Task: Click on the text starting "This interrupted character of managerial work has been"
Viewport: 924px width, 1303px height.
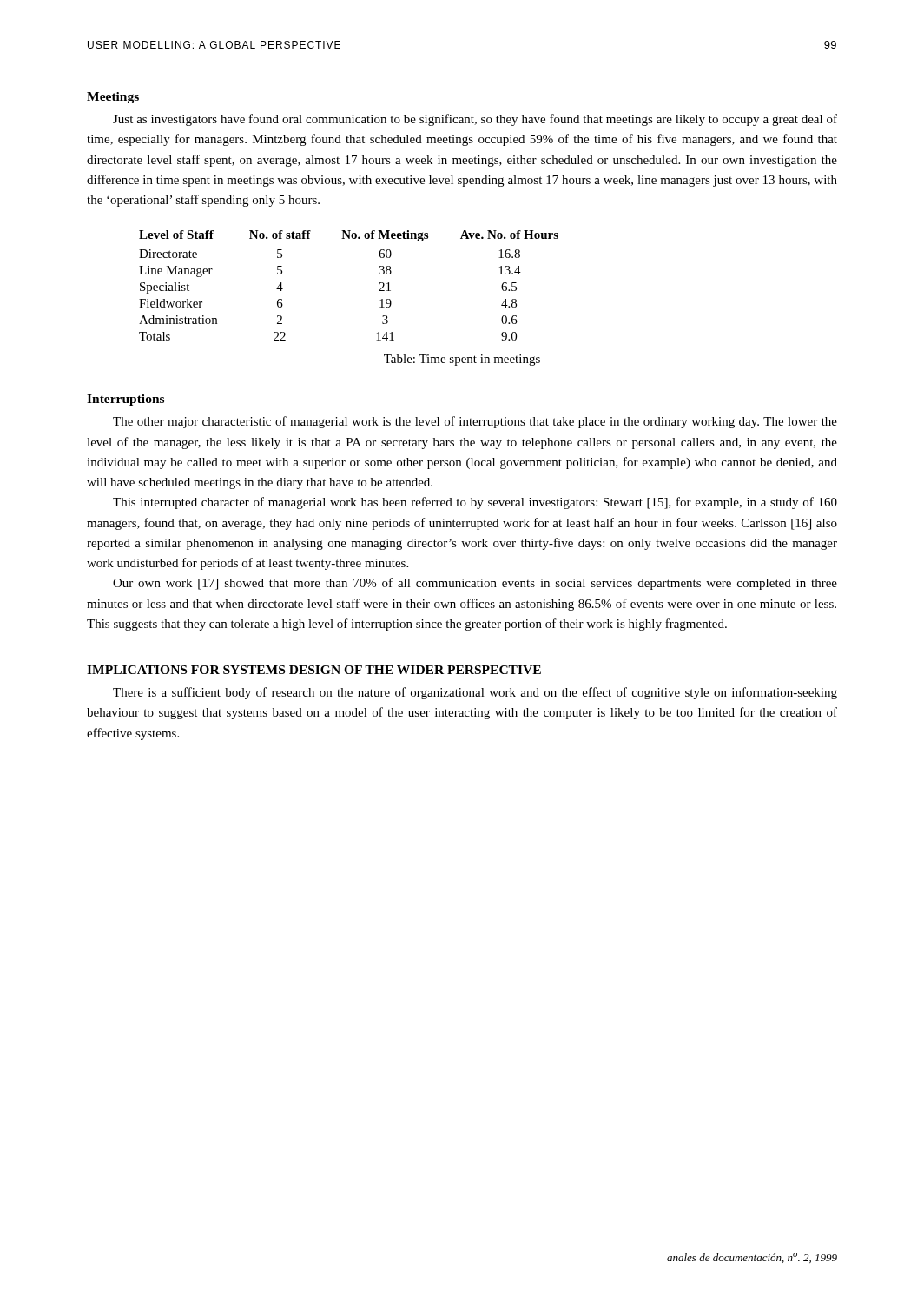Action: tap(462, 533)
